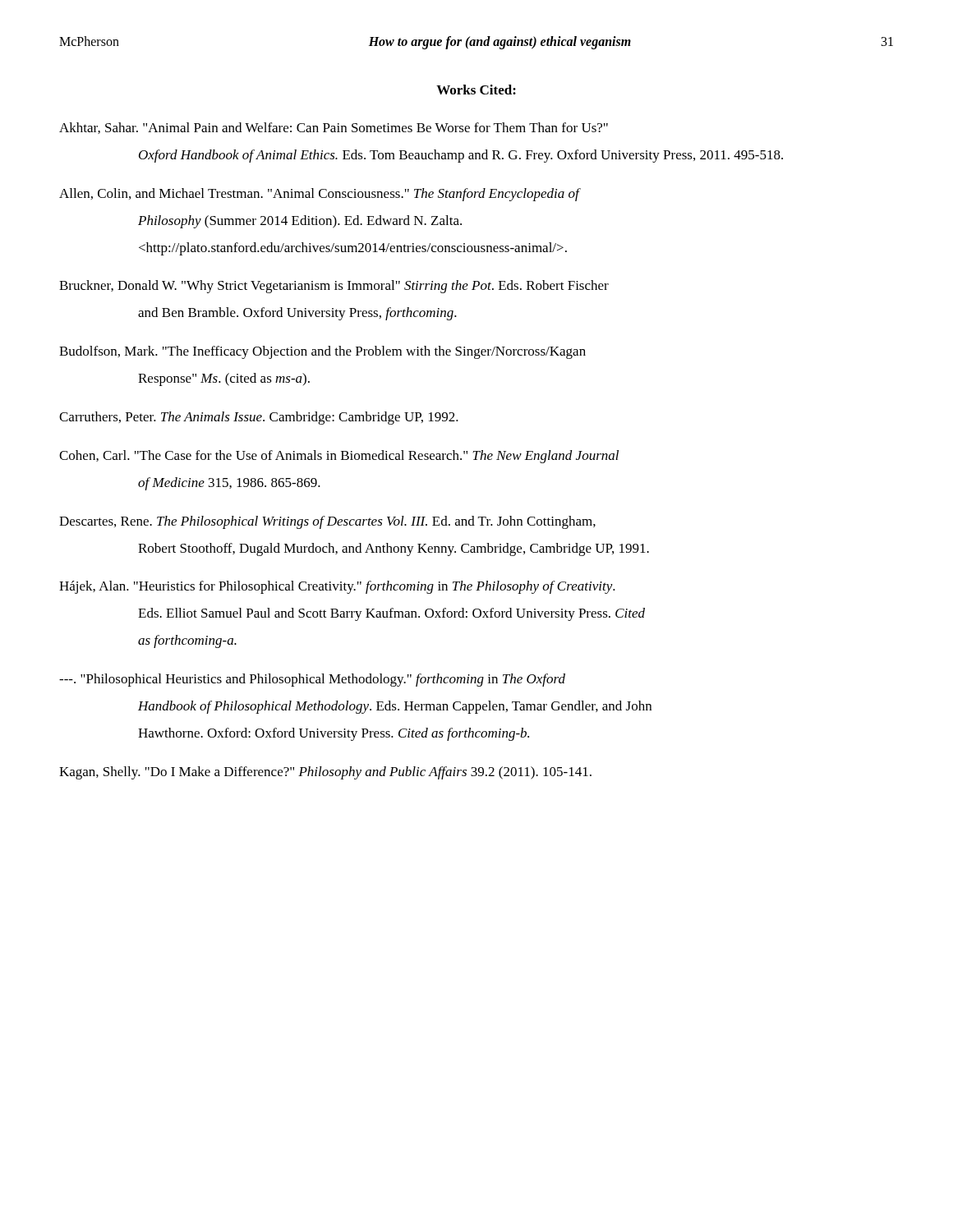Locate the list item that says "Bruckner, Donald W."
The width and height of the screenshot is (953, 1232).
[x=334, y=287]
